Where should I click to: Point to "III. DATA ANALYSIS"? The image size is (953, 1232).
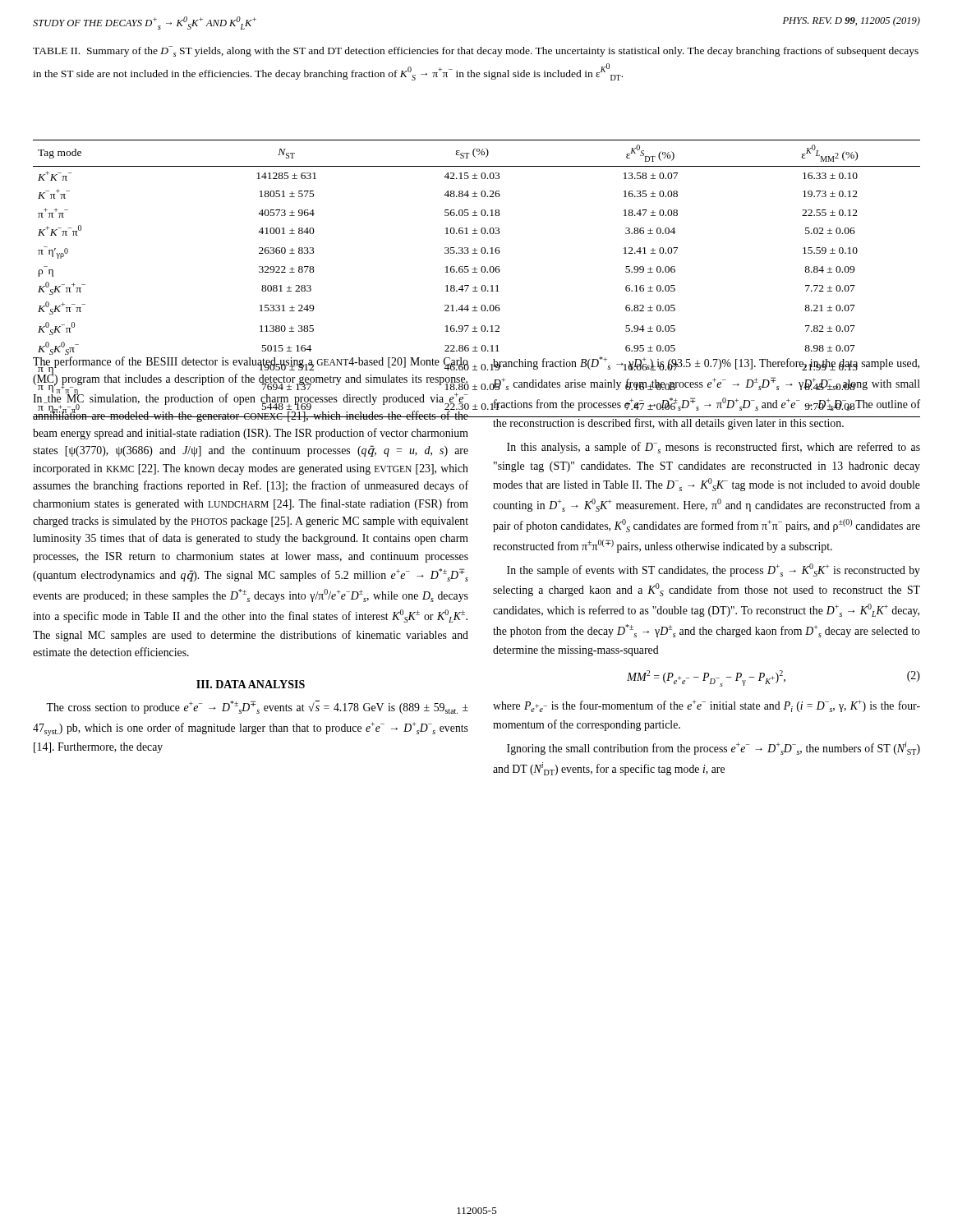click(251, 685)
